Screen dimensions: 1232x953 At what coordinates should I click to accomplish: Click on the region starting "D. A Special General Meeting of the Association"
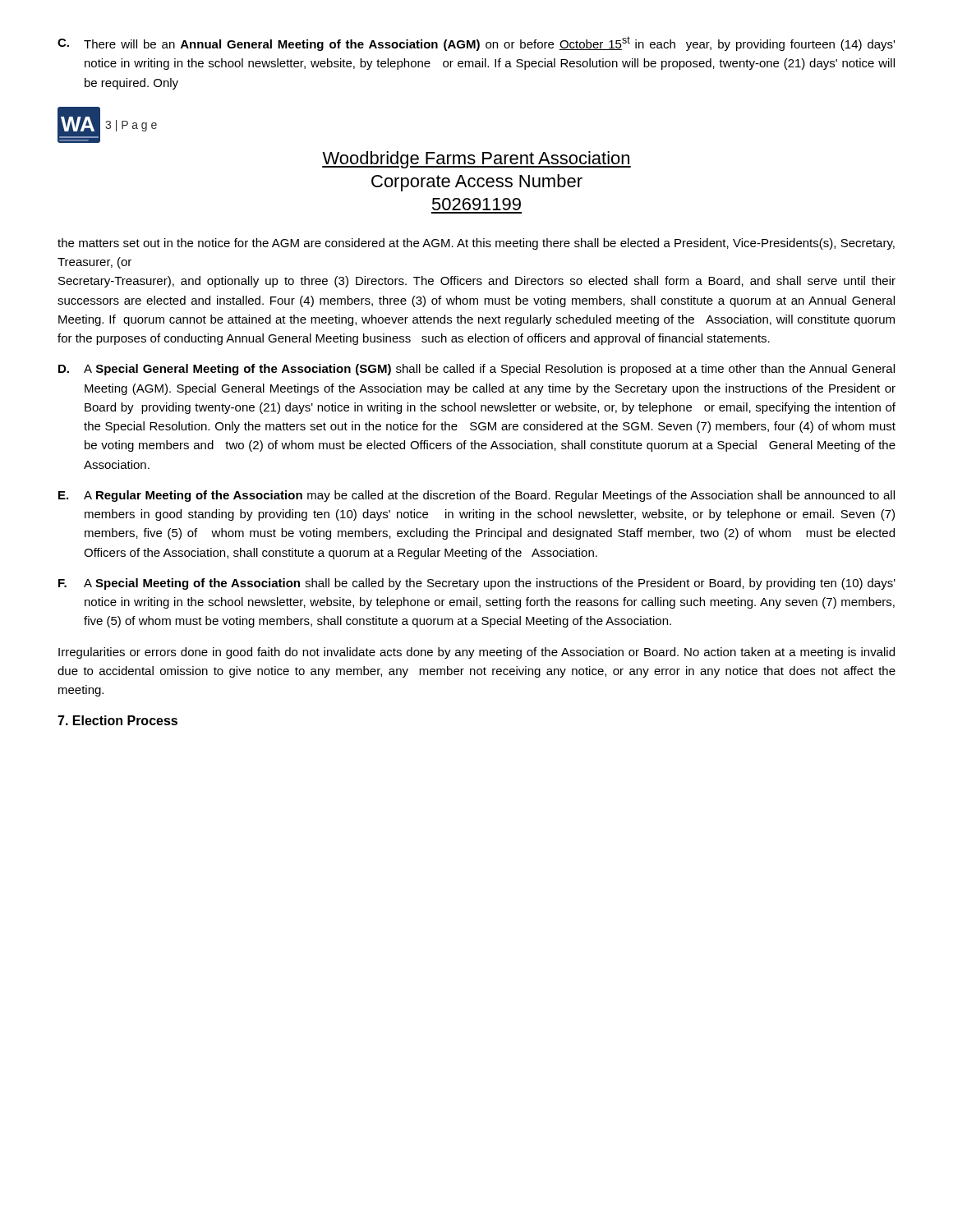coord(476,416)
